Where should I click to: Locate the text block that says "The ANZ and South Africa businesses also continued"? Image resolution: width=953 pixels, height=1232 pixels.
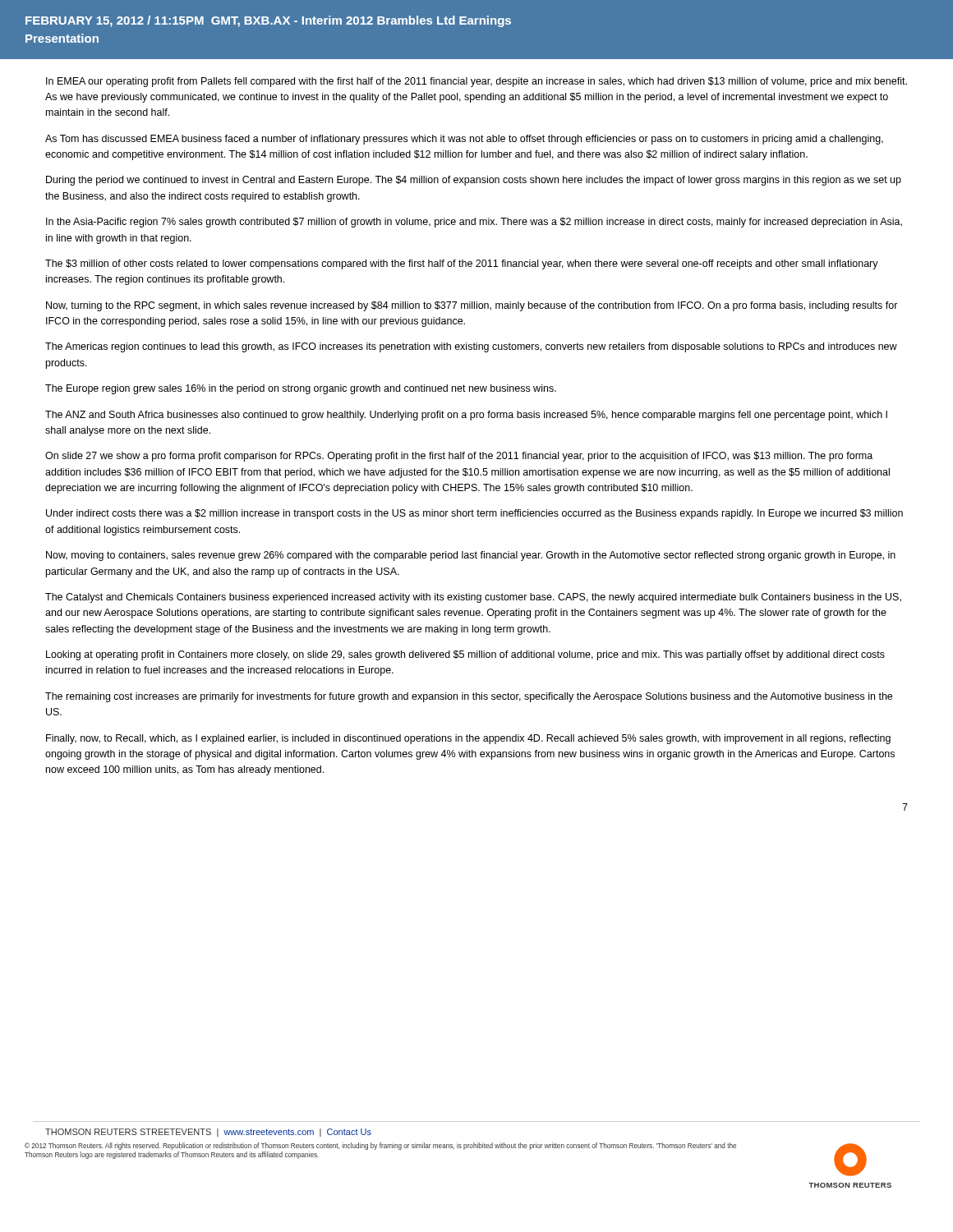tap(467, 422)
